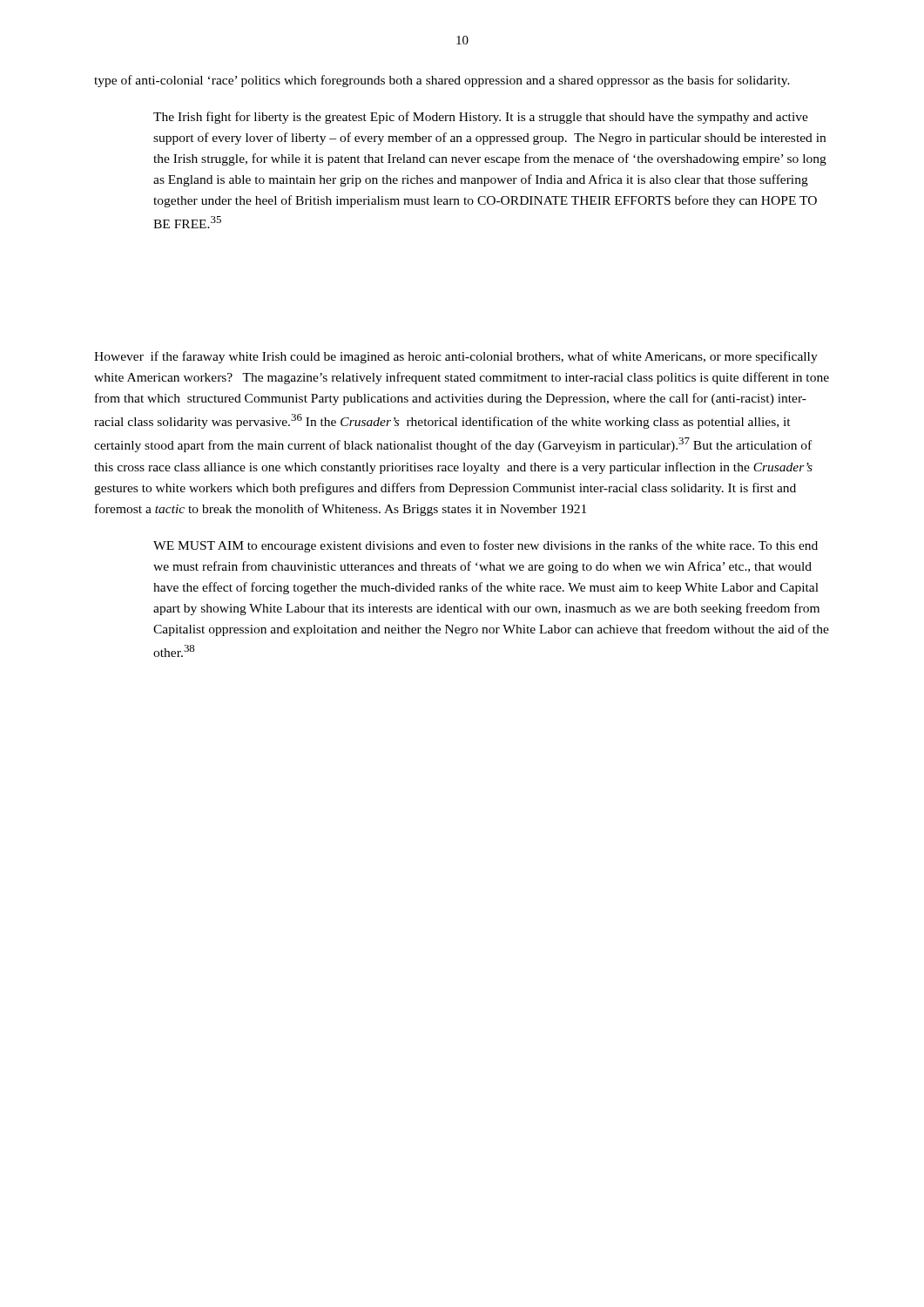Locate the text block that reads "type of anti-colonial ‘race’"

tap(442, 80)
